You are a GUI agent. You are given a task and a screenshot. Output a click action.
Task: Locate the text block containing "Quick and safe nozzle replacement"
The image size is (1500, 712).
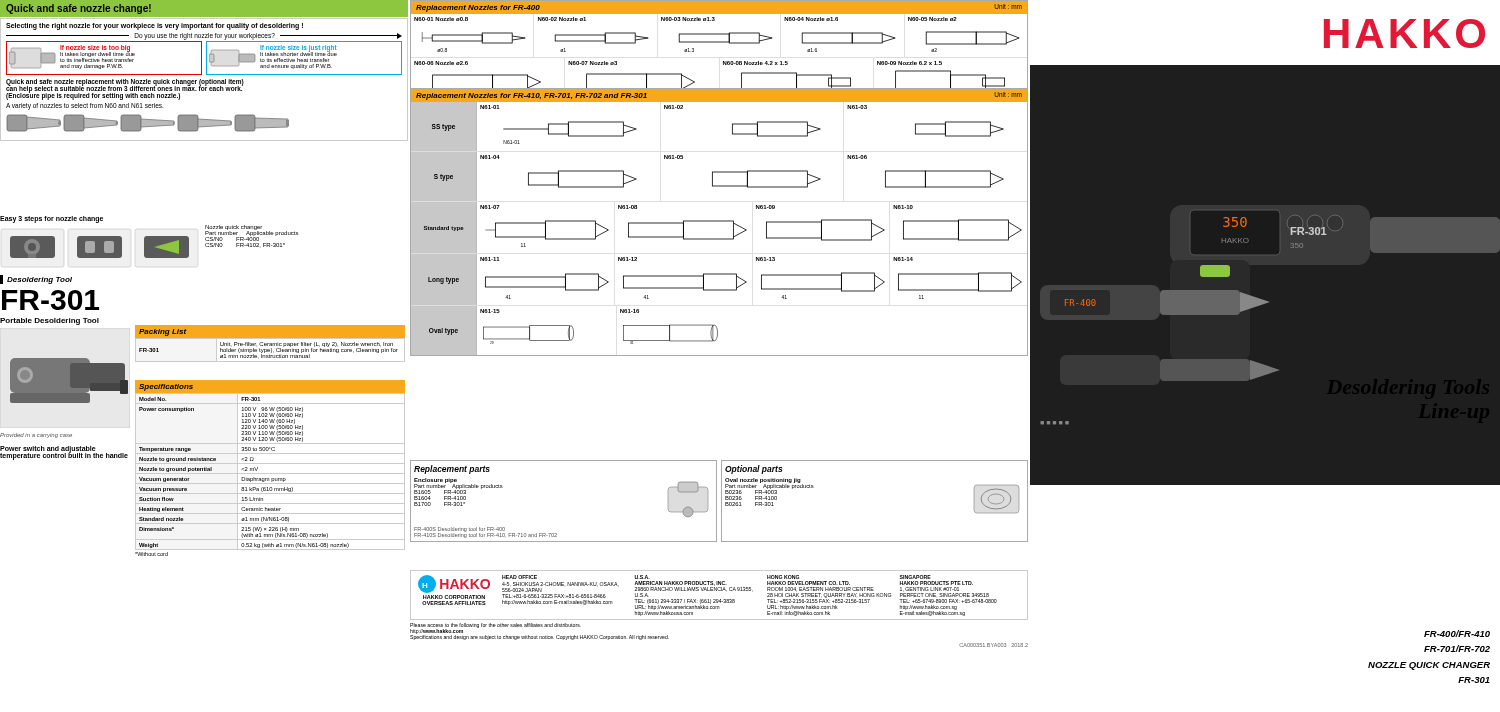125,89
